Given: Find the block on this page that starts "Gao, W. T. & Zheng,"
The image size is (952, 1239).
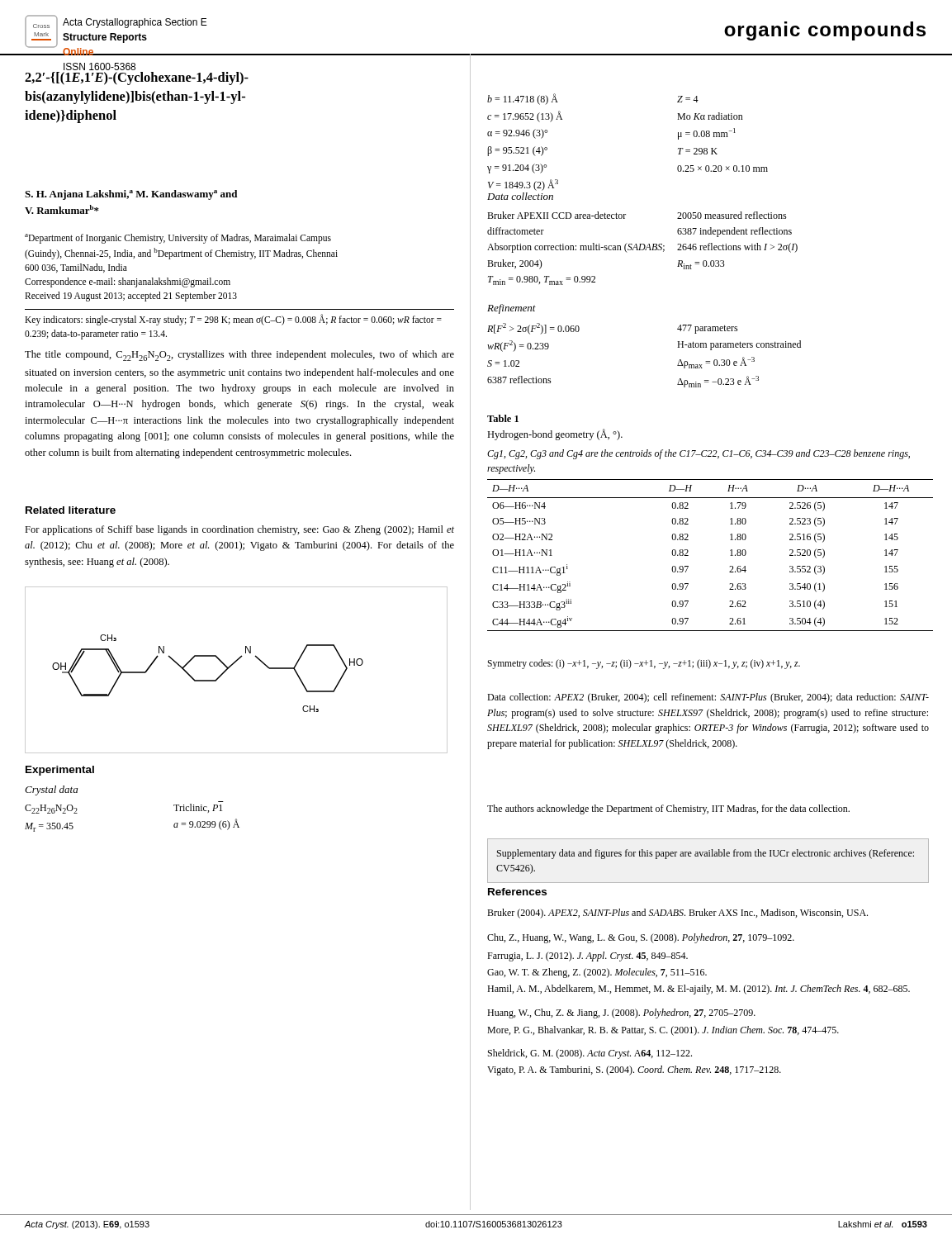Looking at the screenshot, I should click(x=597, y=972).
